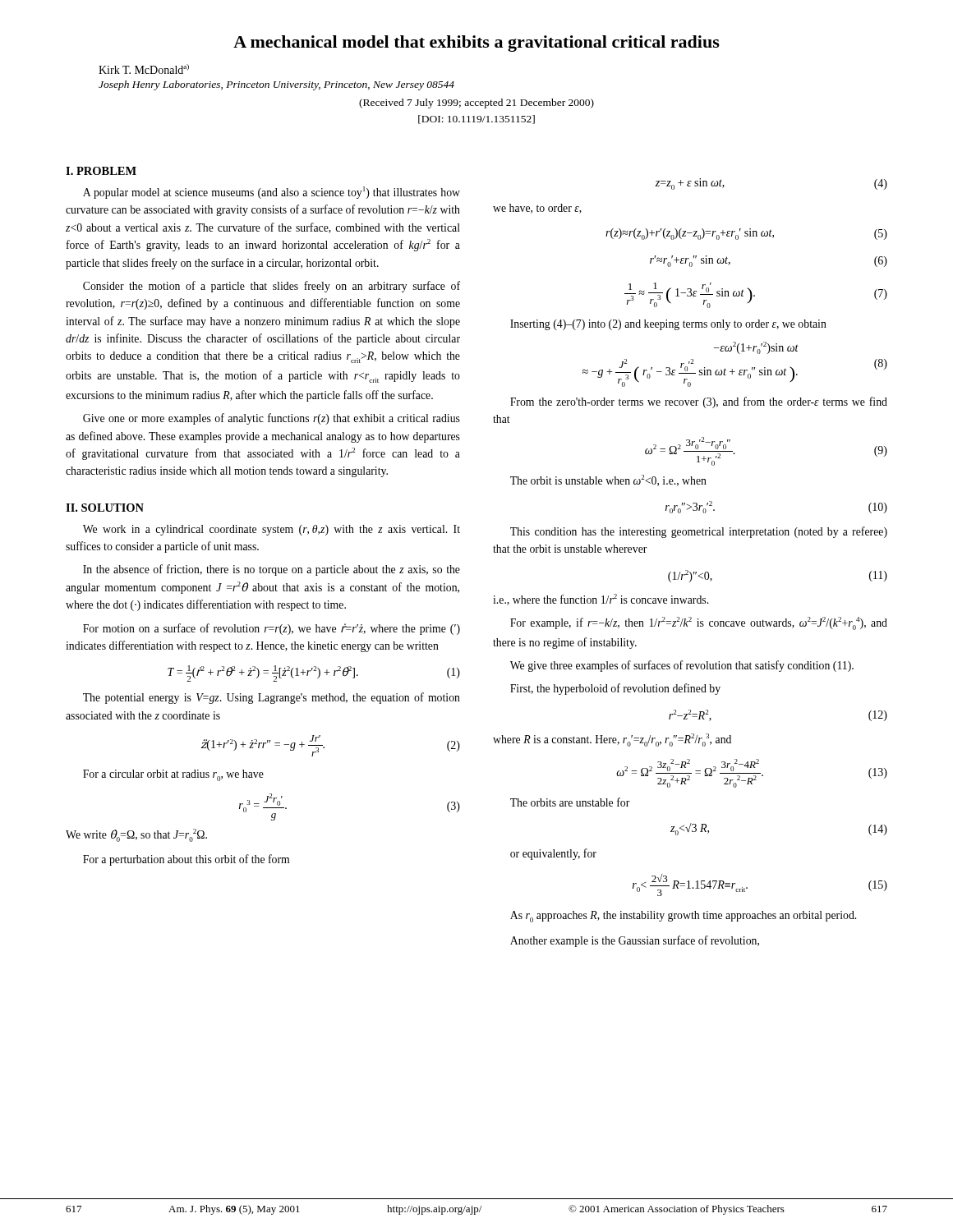The height and width of the screenshot is (1232, 953).
Task: Point to the element starting "For motion on a"
Action: tap(263, 637)
